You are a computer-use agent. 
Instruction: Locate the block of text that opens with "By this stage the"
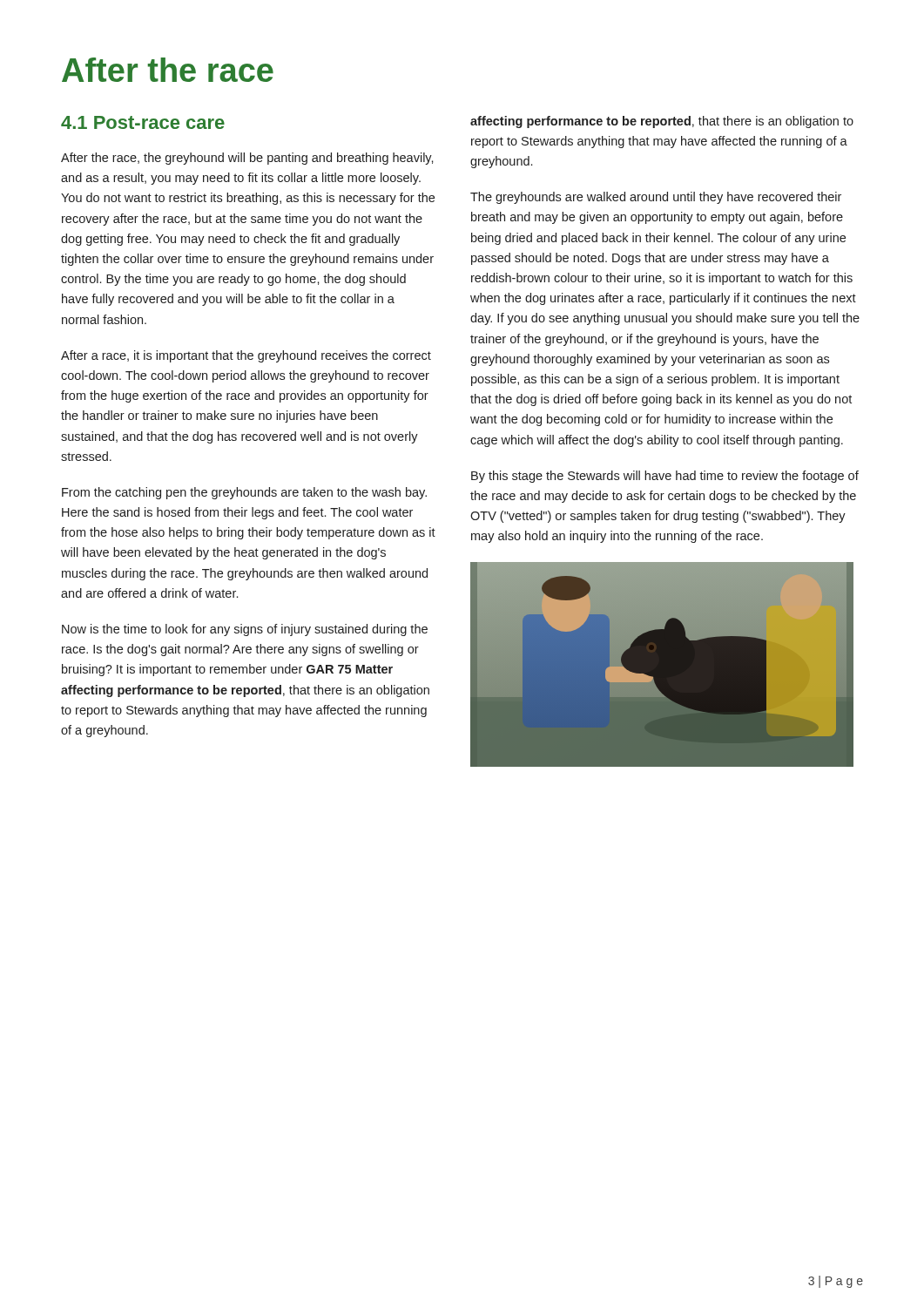pyautogui.click(x=664, y=506)
